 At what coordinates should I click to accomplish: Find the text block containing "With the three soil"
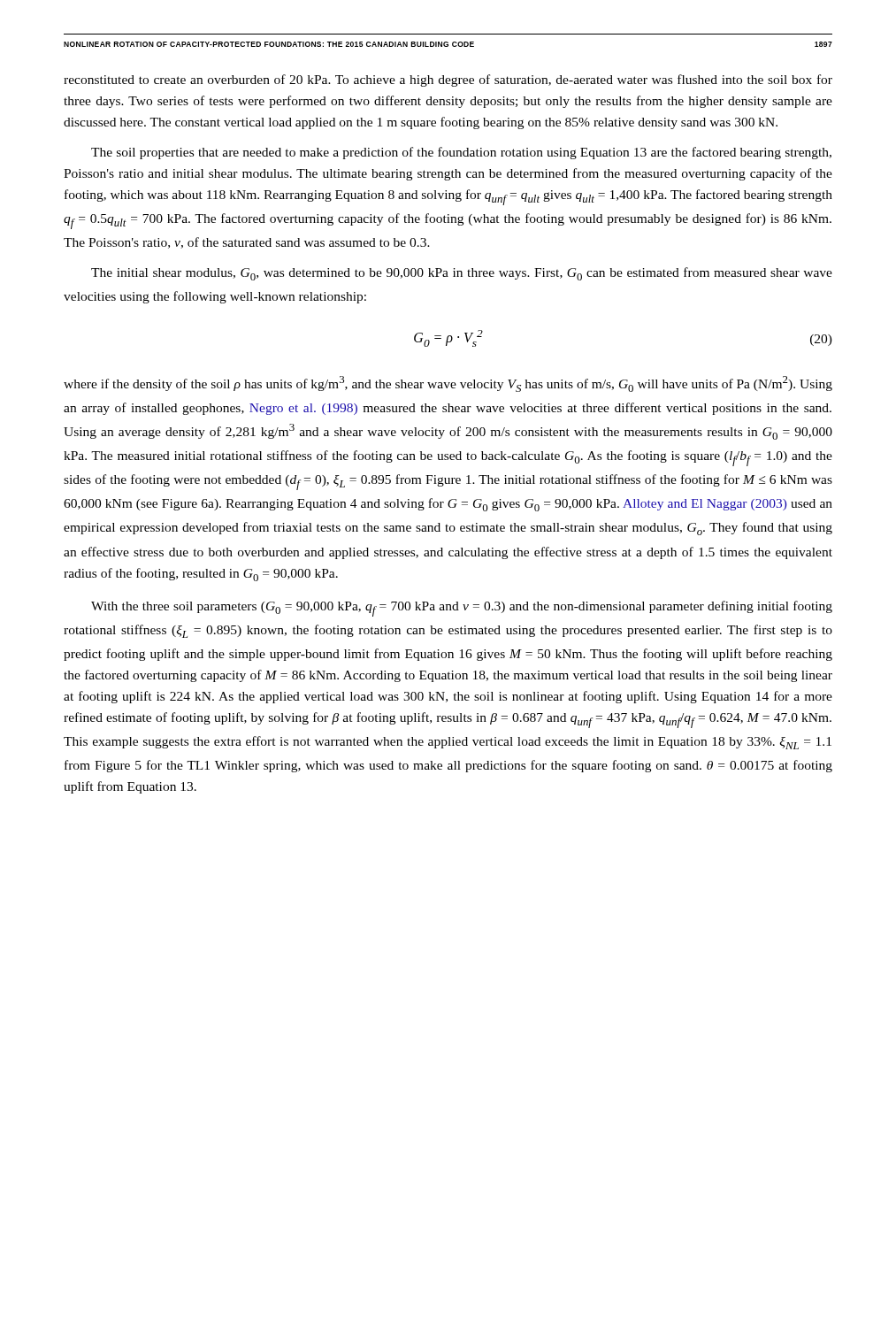(448, 696)
